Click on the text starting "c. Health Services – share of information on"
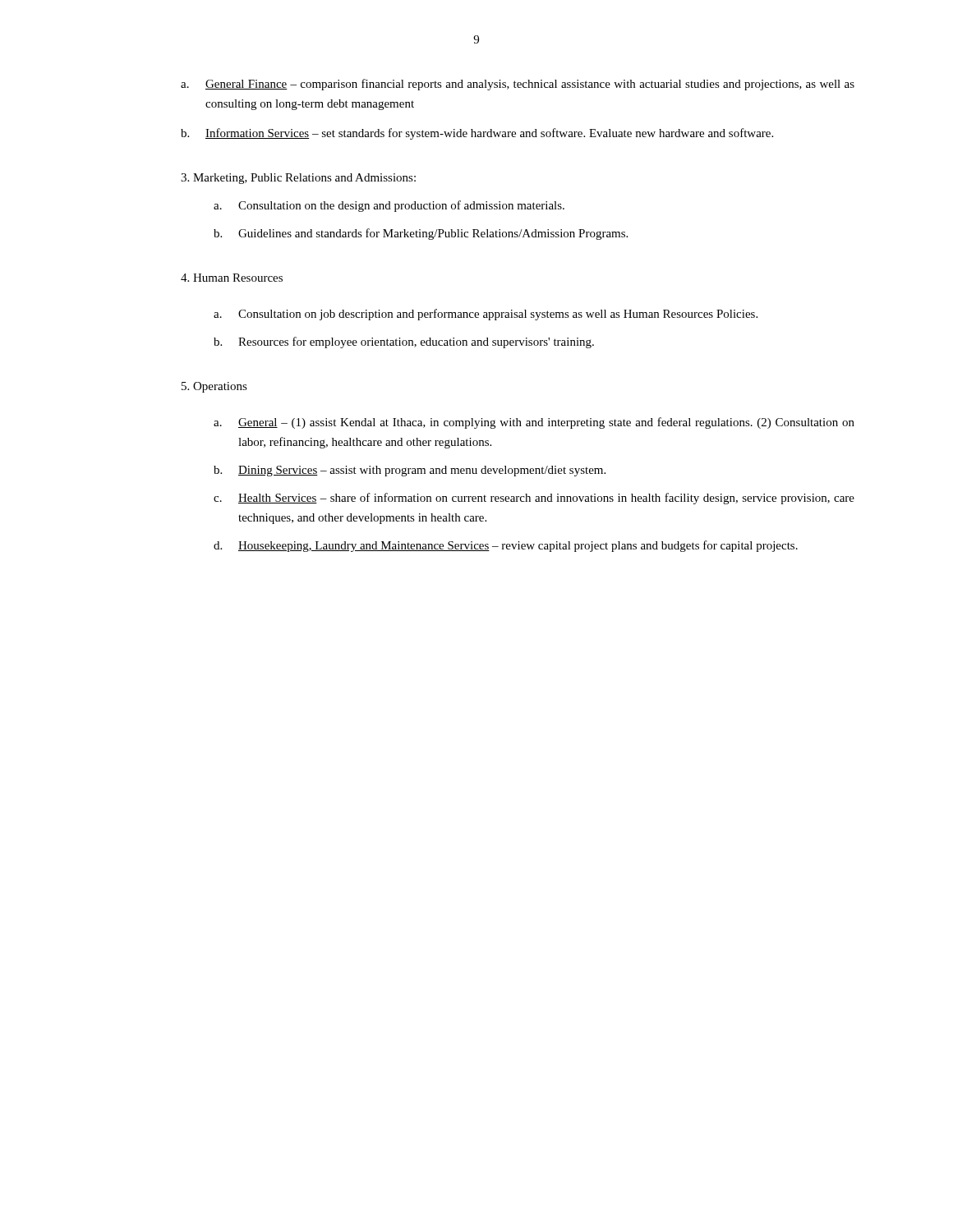Image resolution: width=953 pixels, height=1232 pixels. tap(534, 508)
